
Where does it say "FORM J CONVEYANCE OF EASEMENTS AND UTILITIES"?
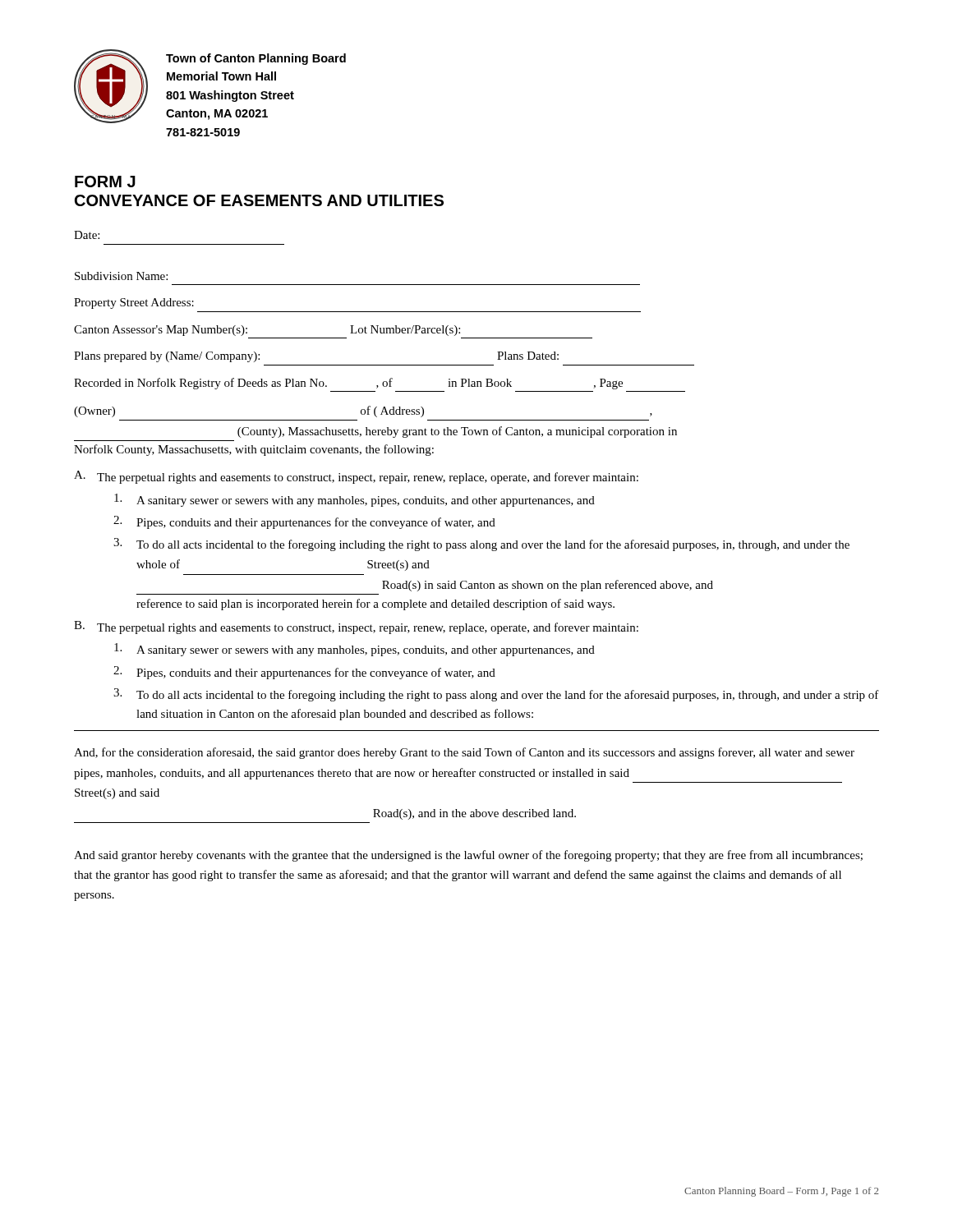point(105,182)
